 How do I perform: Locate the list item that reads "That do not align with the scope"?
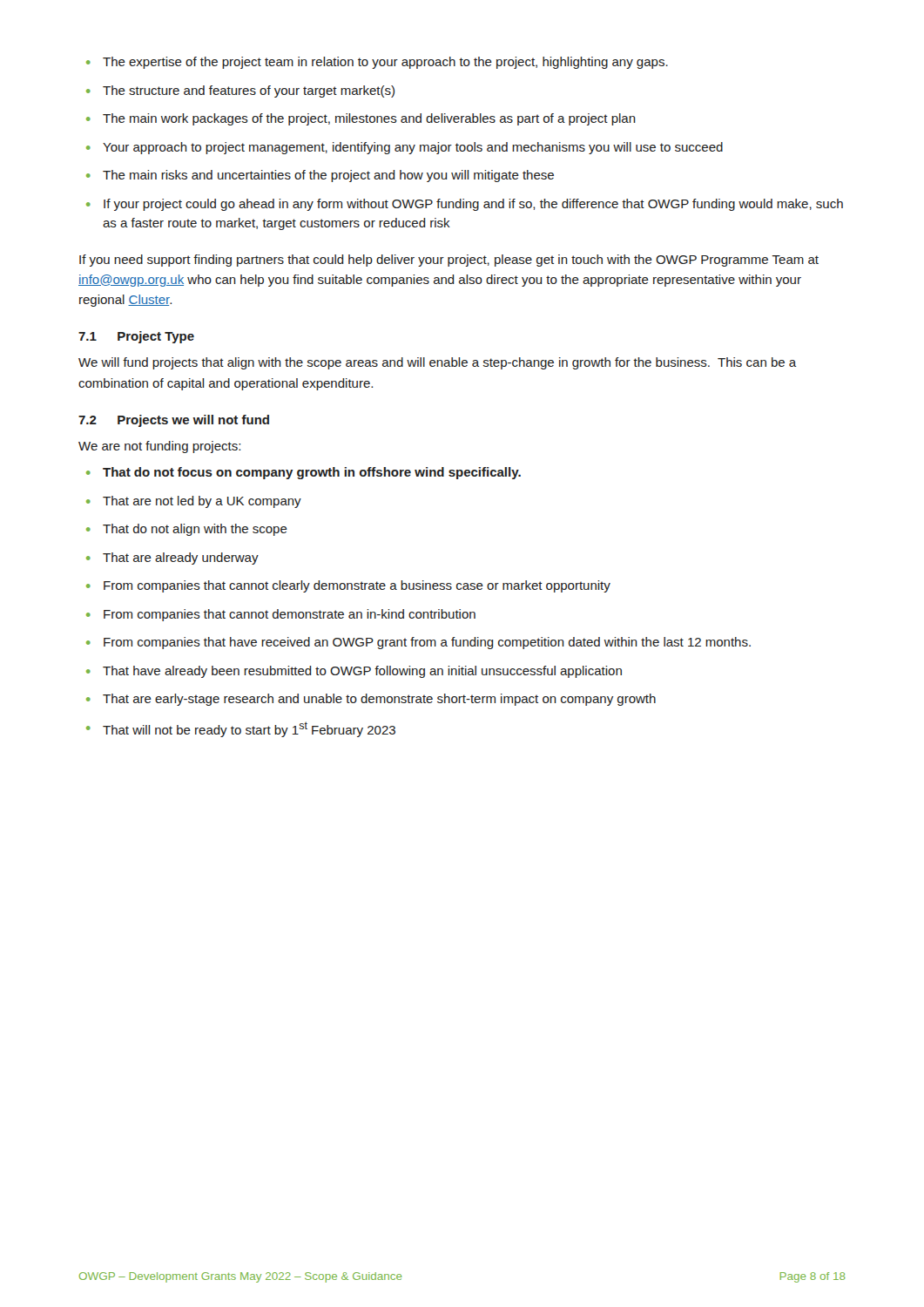point(195,528)
